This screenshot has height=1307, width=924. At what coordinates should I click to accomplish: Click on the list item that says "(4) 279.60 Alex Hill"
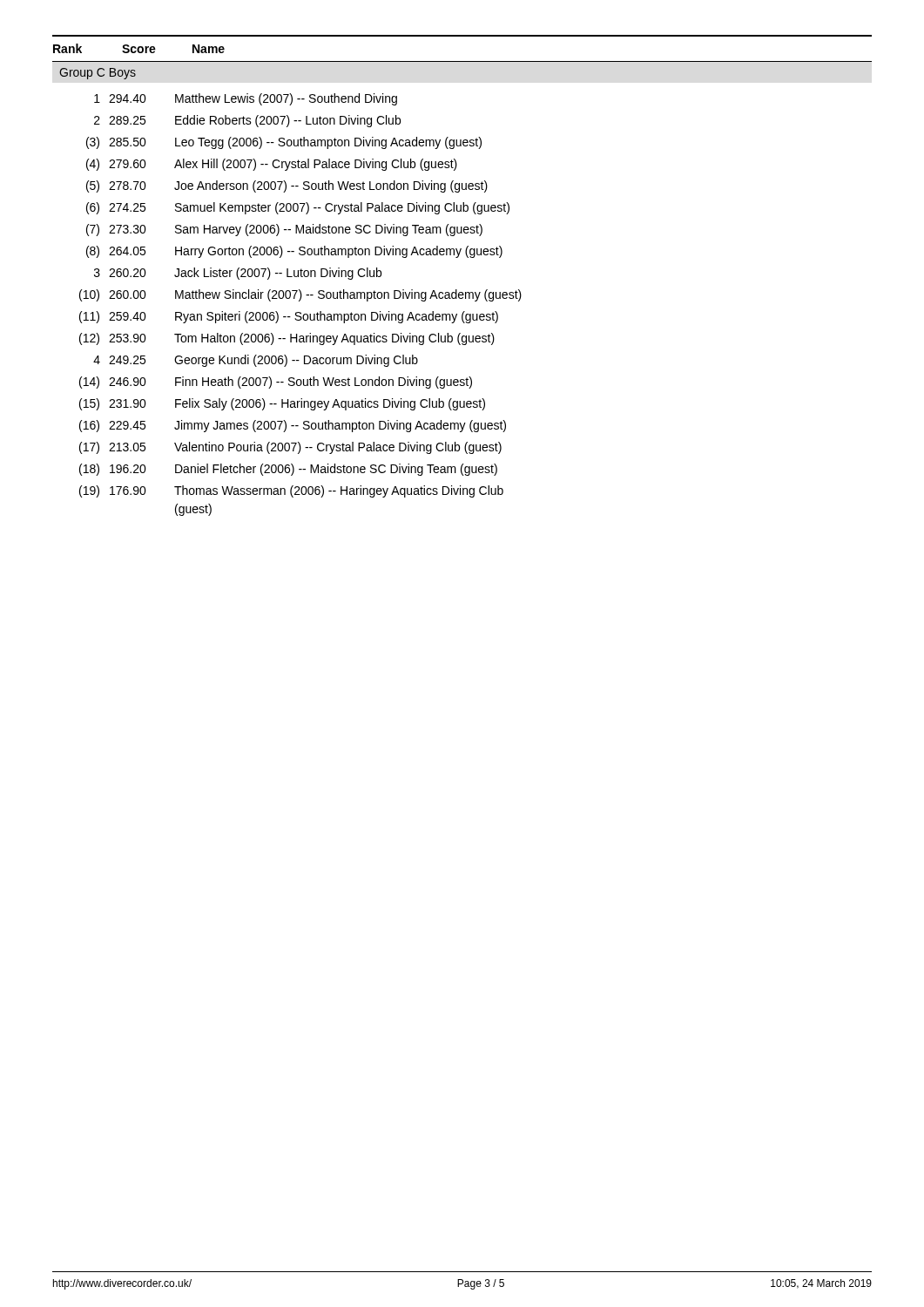point(462,164)
